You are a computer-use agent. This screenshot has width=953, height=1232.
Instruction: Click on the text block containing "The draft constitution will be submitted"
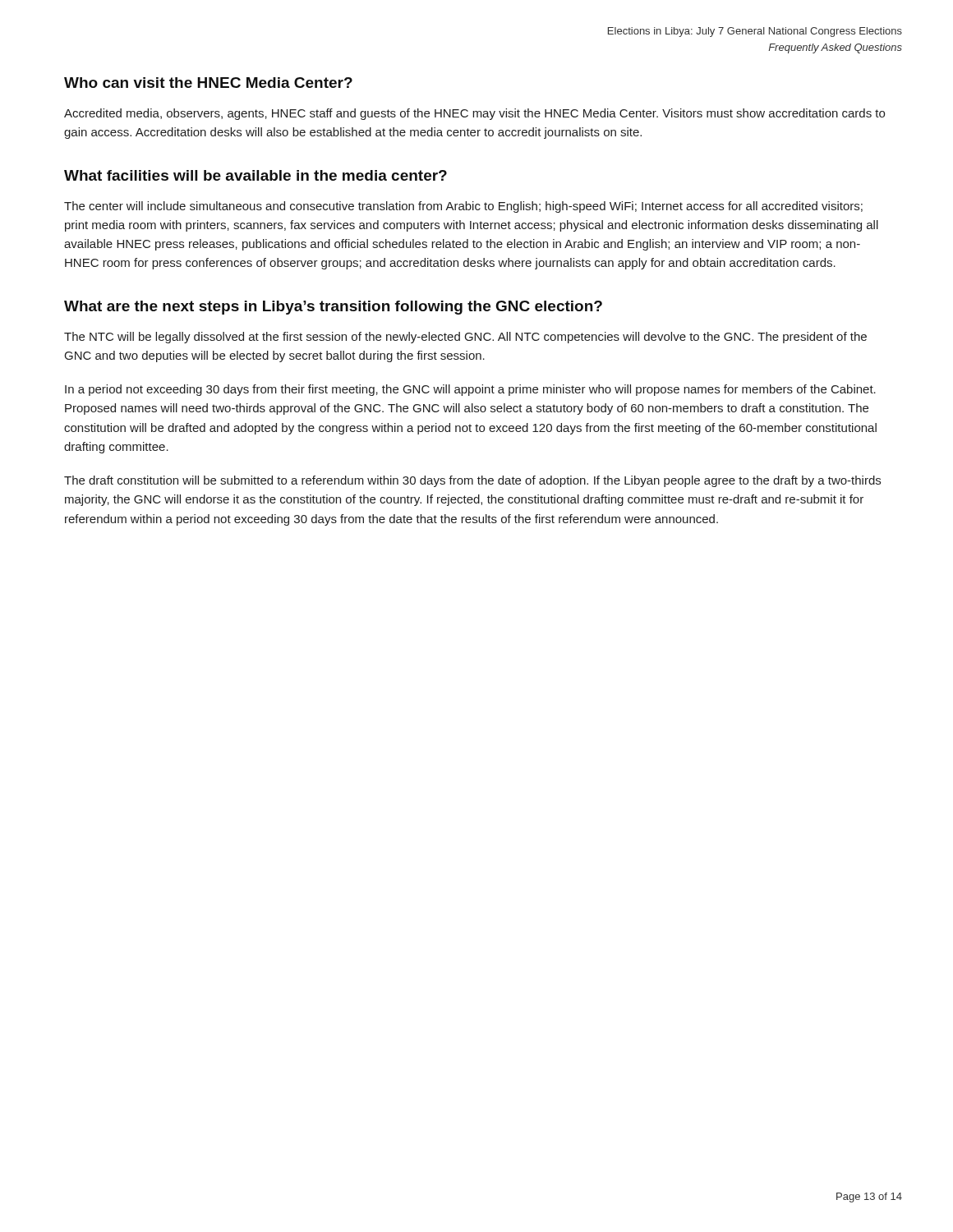473,499
